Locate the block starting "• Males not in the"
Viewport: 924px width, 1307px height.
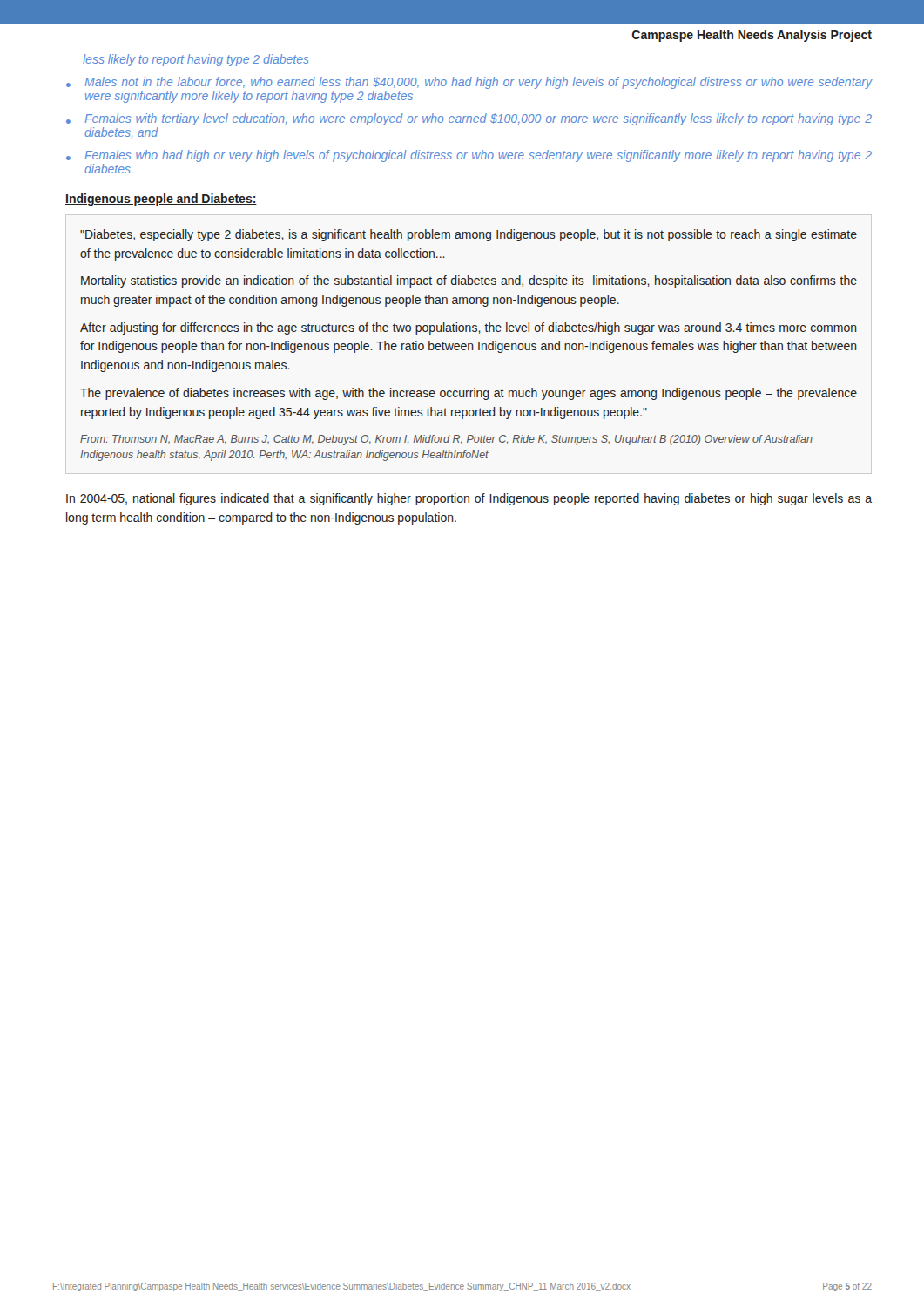point(469,89)
